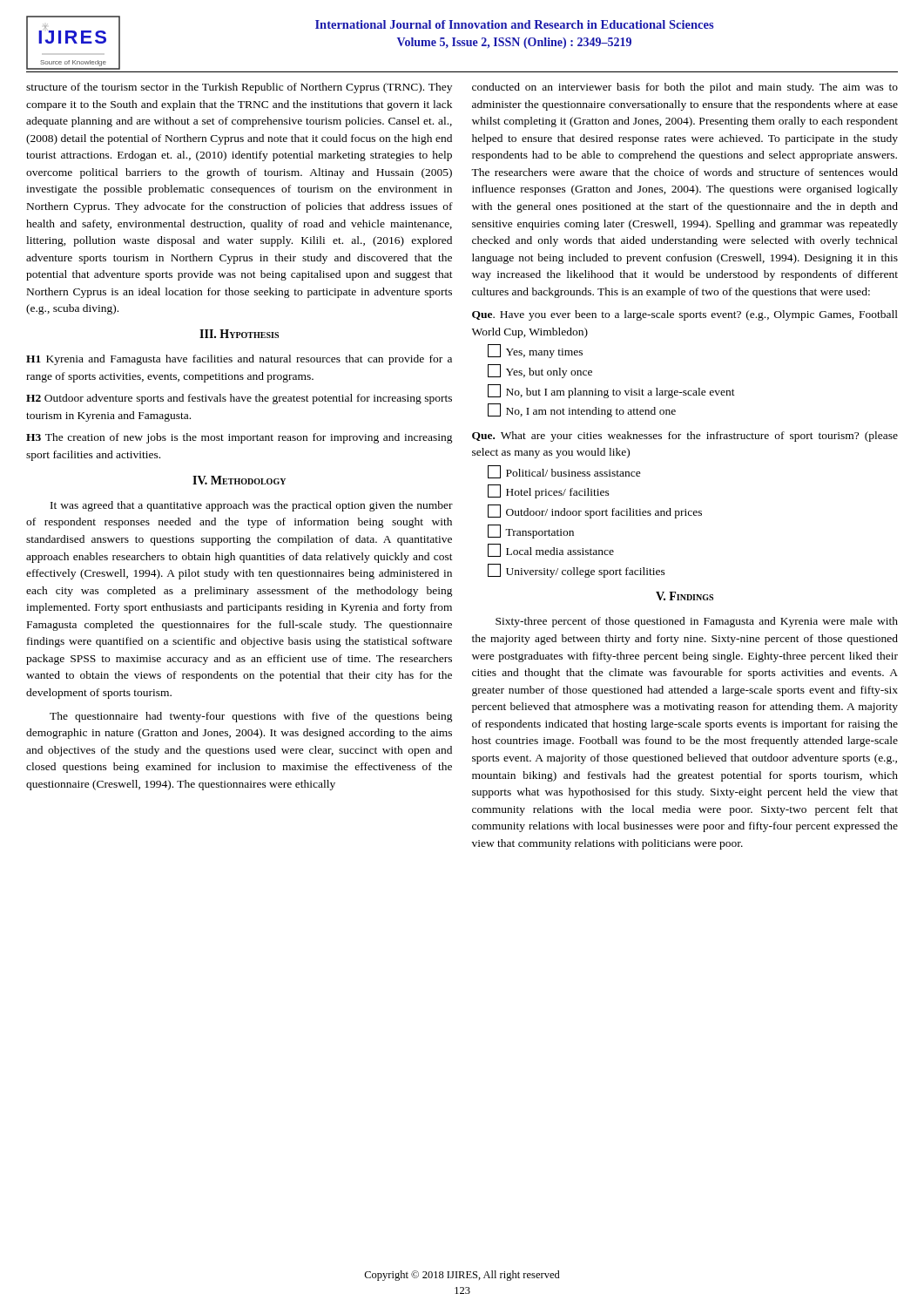The image size is (924, 1307).
Task: Point to the block beginning "Que. Have you ever been"
Action: pyautogui.click(x=685, y=315)
